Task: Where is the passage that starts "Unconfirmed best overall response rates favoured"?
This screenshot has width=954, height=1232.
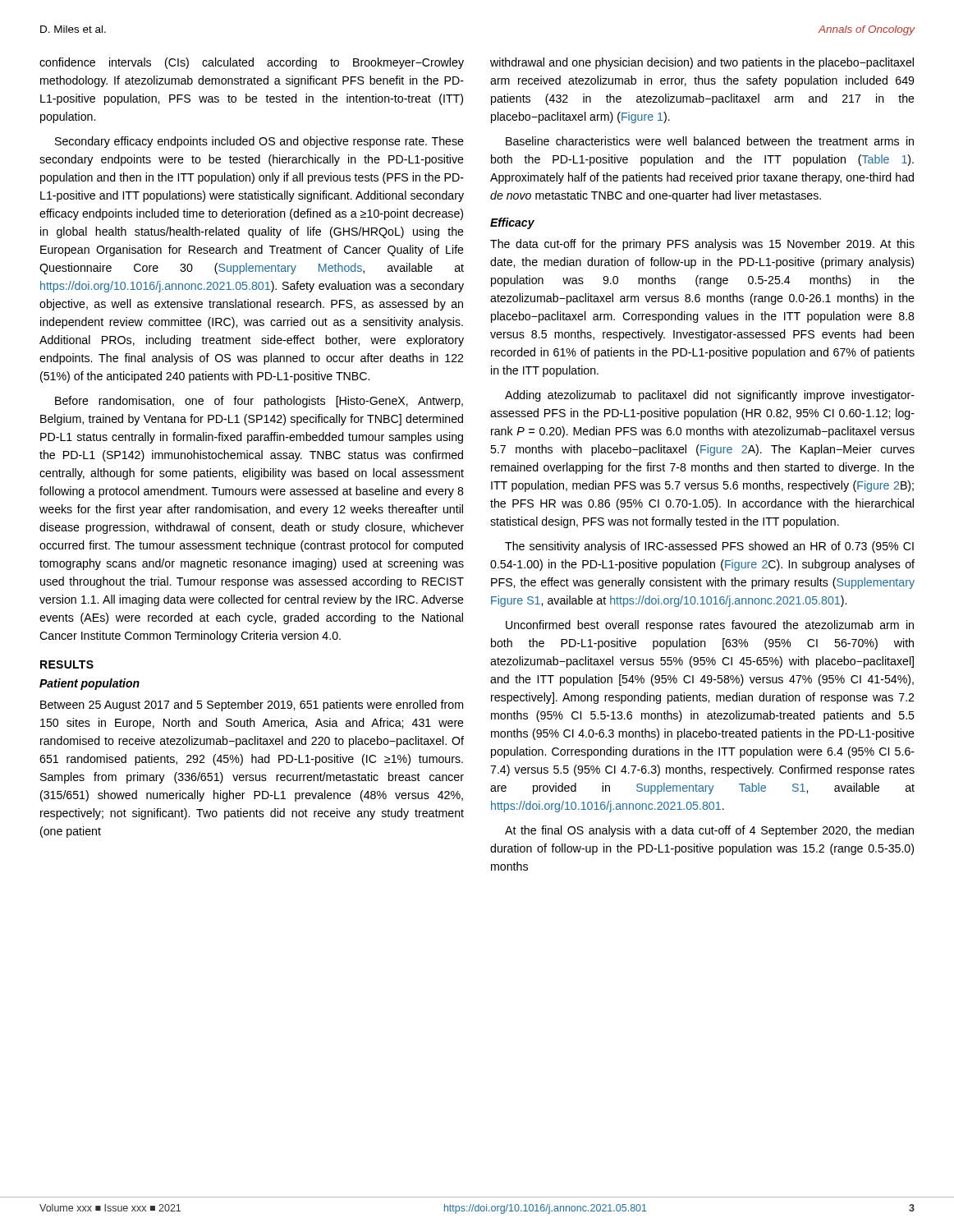Action: [x=702, y=715]
